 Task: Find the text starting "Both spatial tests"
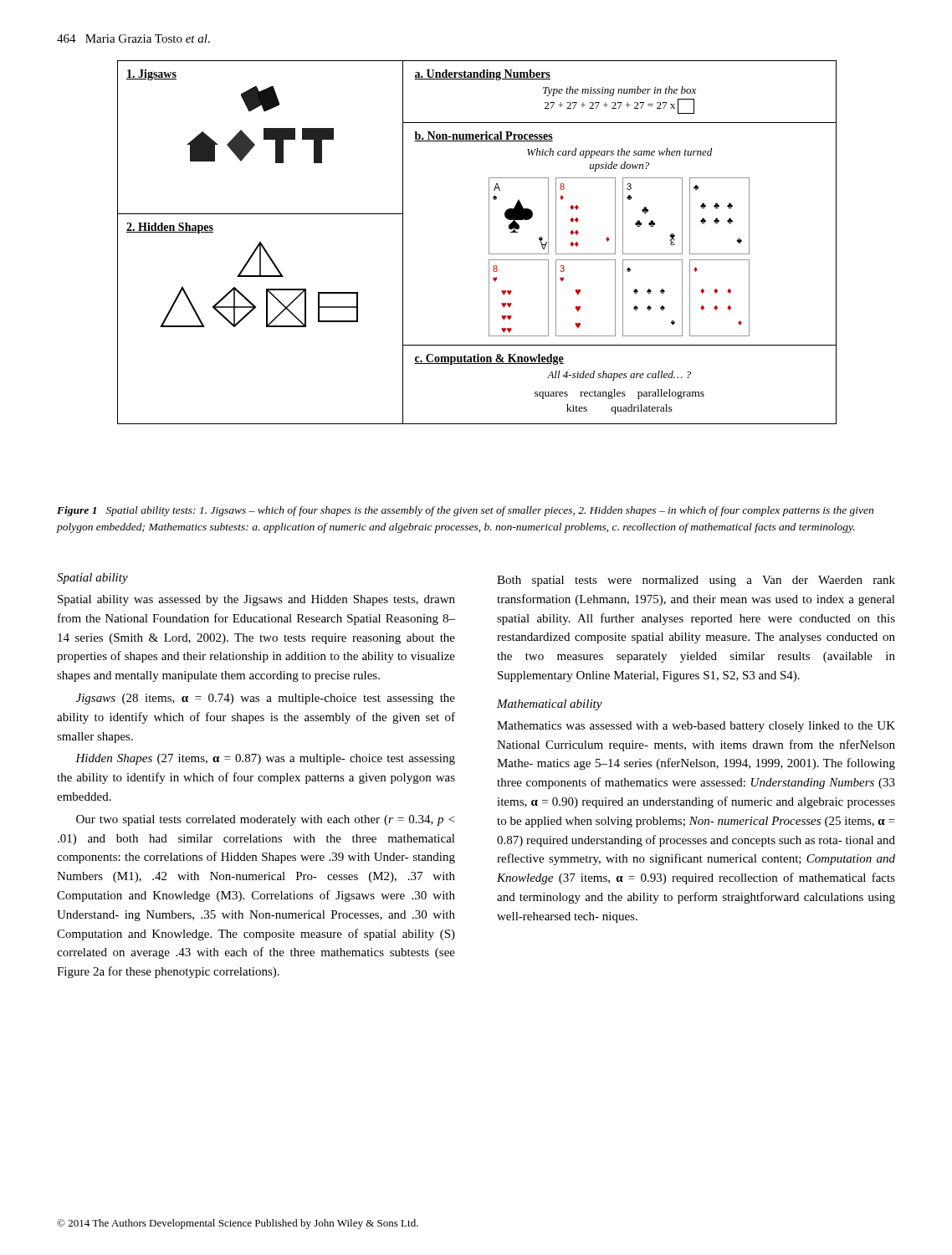click(696, 628)
